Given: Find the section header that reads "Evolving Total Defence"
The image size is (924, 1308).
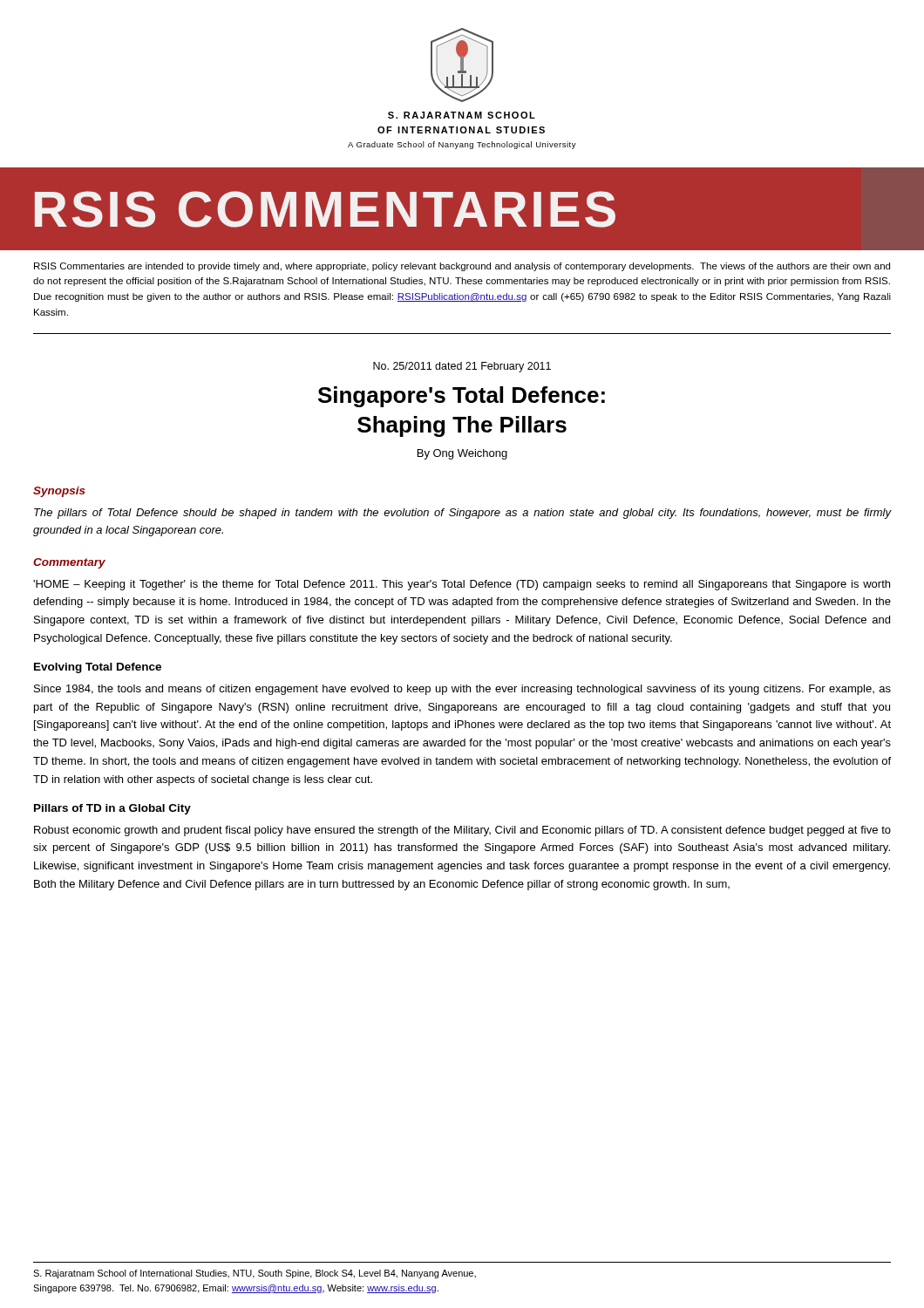Looking at the screenshot, I should (97, 666).
